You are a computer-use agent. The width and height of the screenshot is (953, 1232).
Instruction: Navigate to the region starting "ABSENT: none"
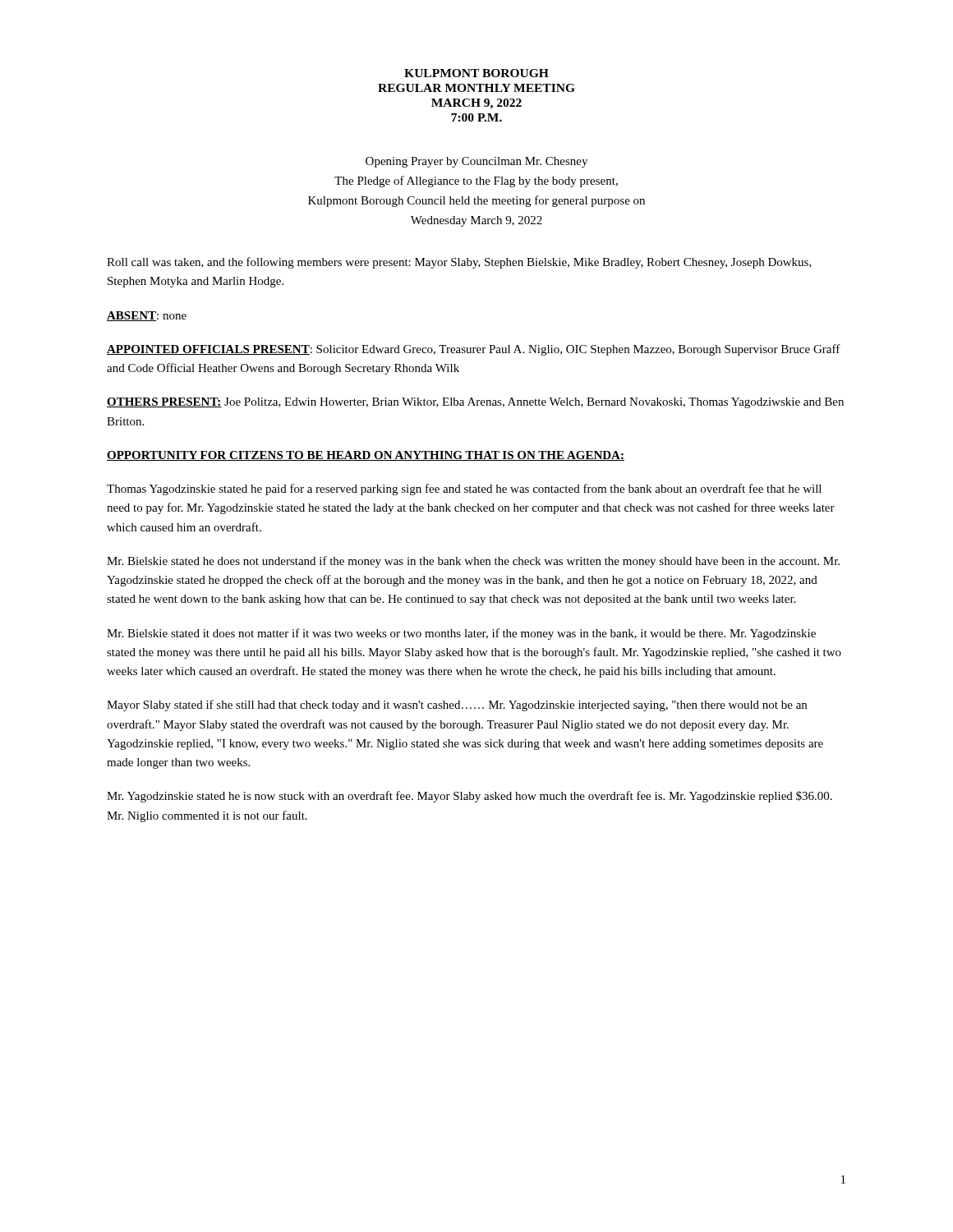pos(147,315)
